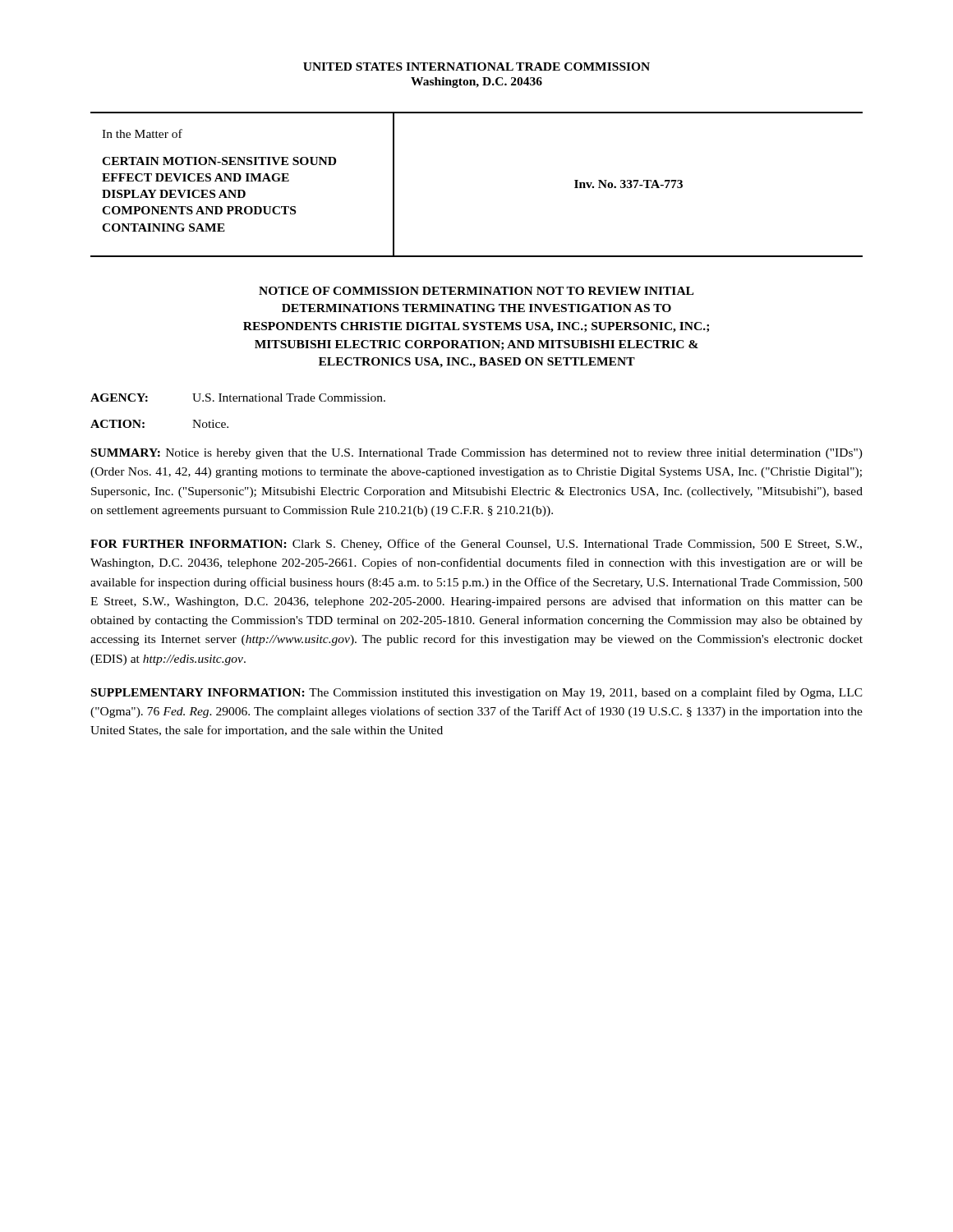Find the block starting "AGENCY: U.S. International Trade"
The image size is (953, 1232).
click(x=238, y=398)
